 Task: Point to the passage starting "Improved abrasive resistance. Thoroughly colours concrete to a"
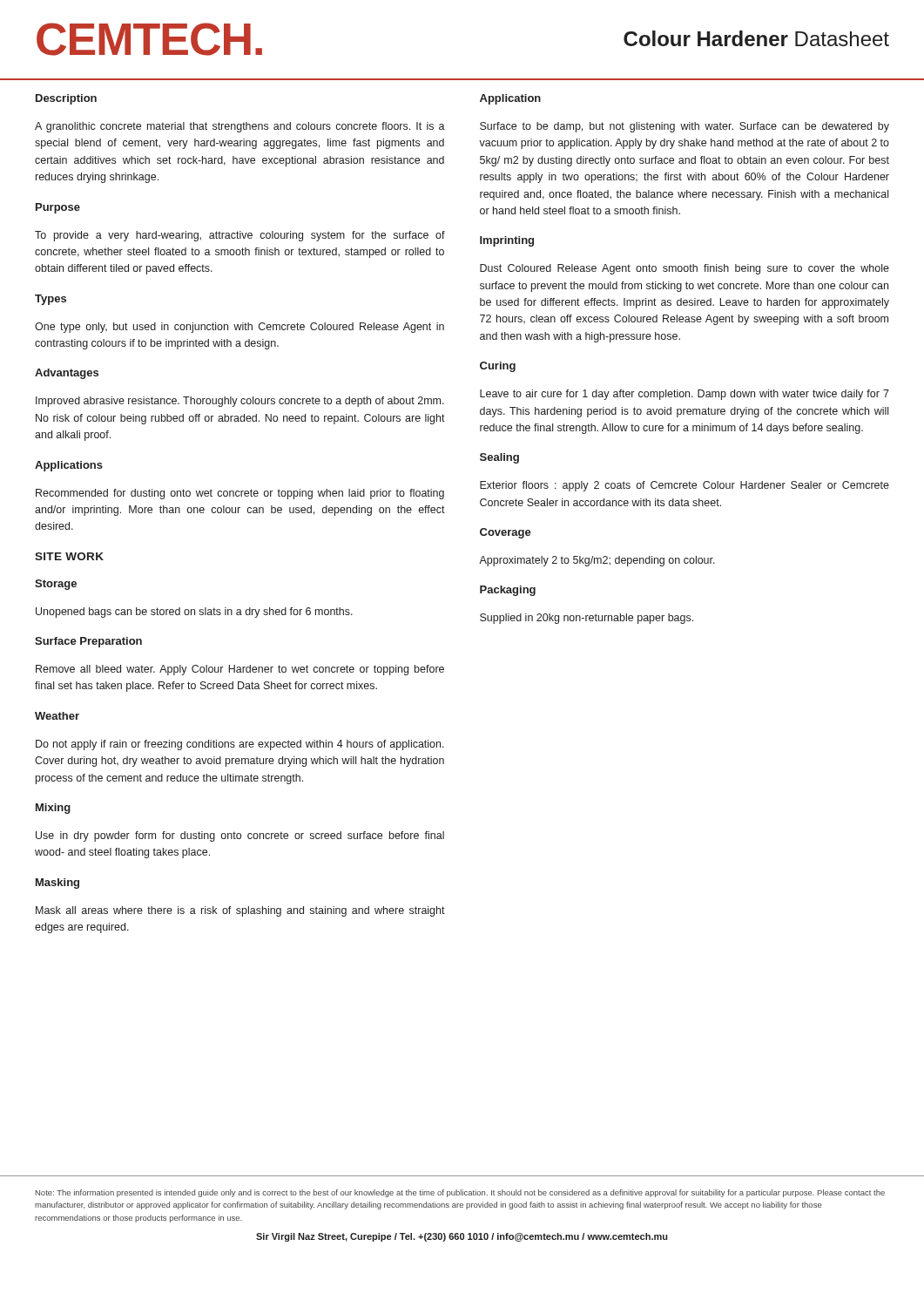tap(240, 419)
